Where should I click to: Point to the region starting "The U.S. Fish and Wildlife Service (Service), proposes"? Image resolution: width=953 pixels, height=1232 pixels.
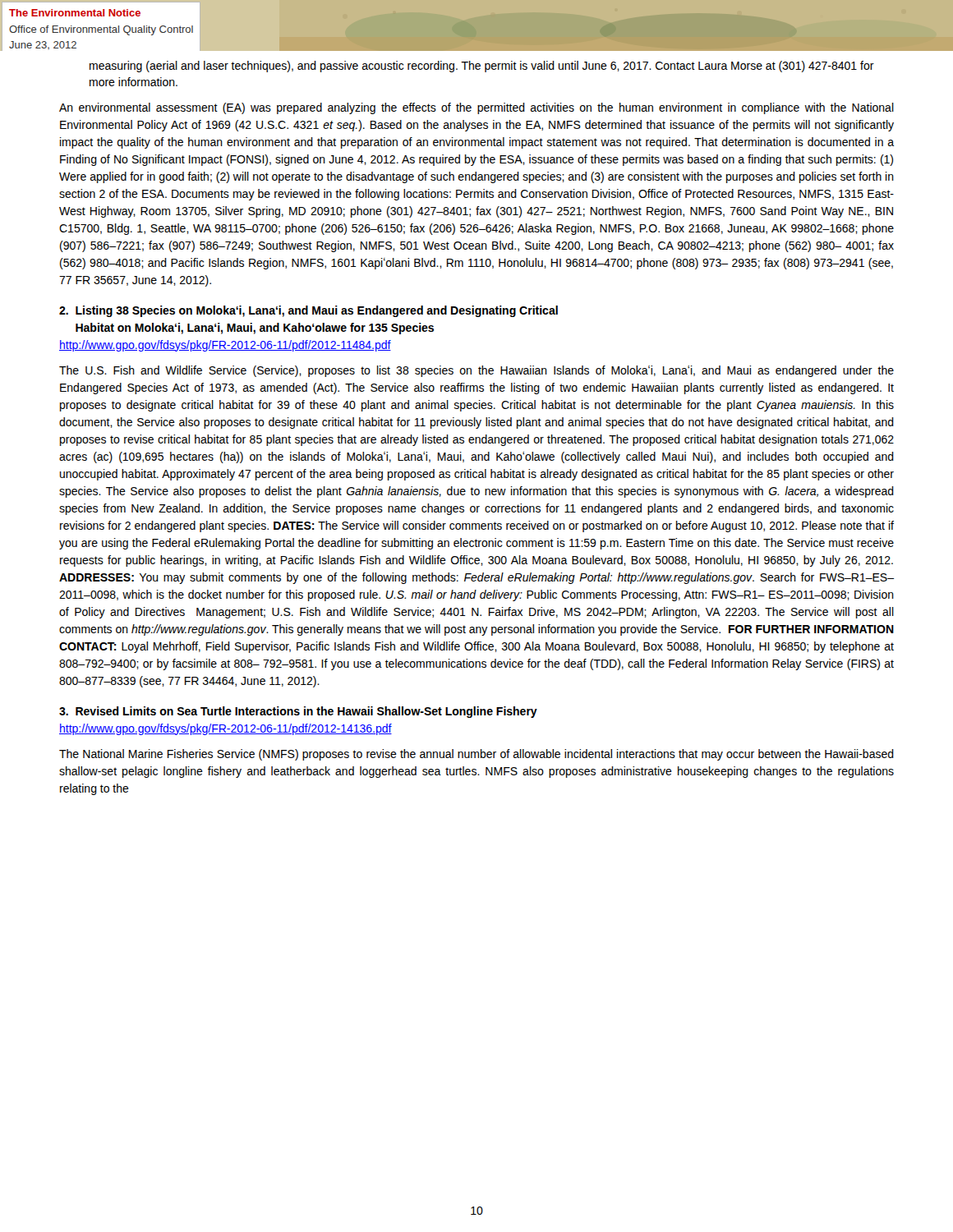[476, 525]
